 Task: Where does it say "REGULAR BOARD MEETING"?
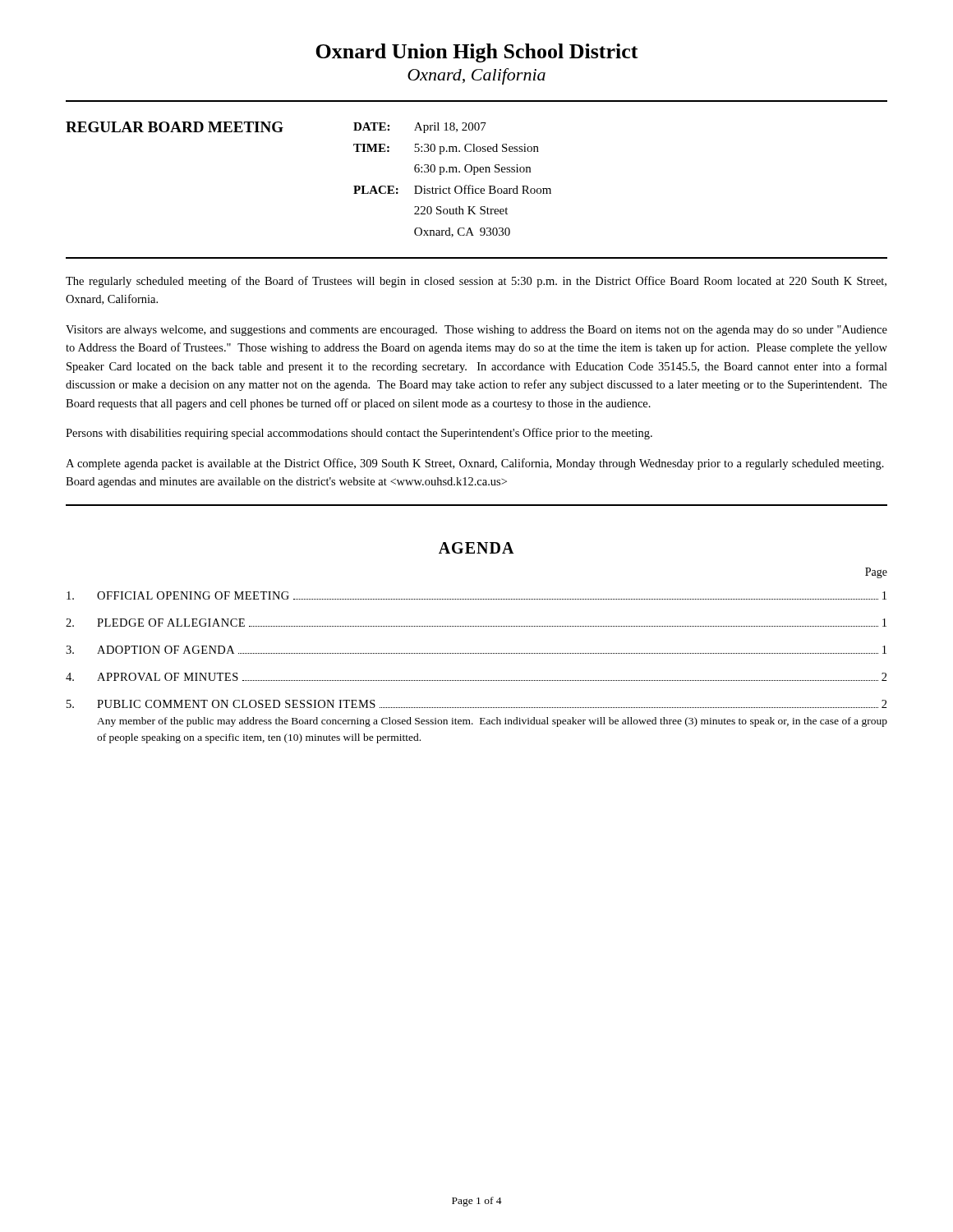coord(175,127)
